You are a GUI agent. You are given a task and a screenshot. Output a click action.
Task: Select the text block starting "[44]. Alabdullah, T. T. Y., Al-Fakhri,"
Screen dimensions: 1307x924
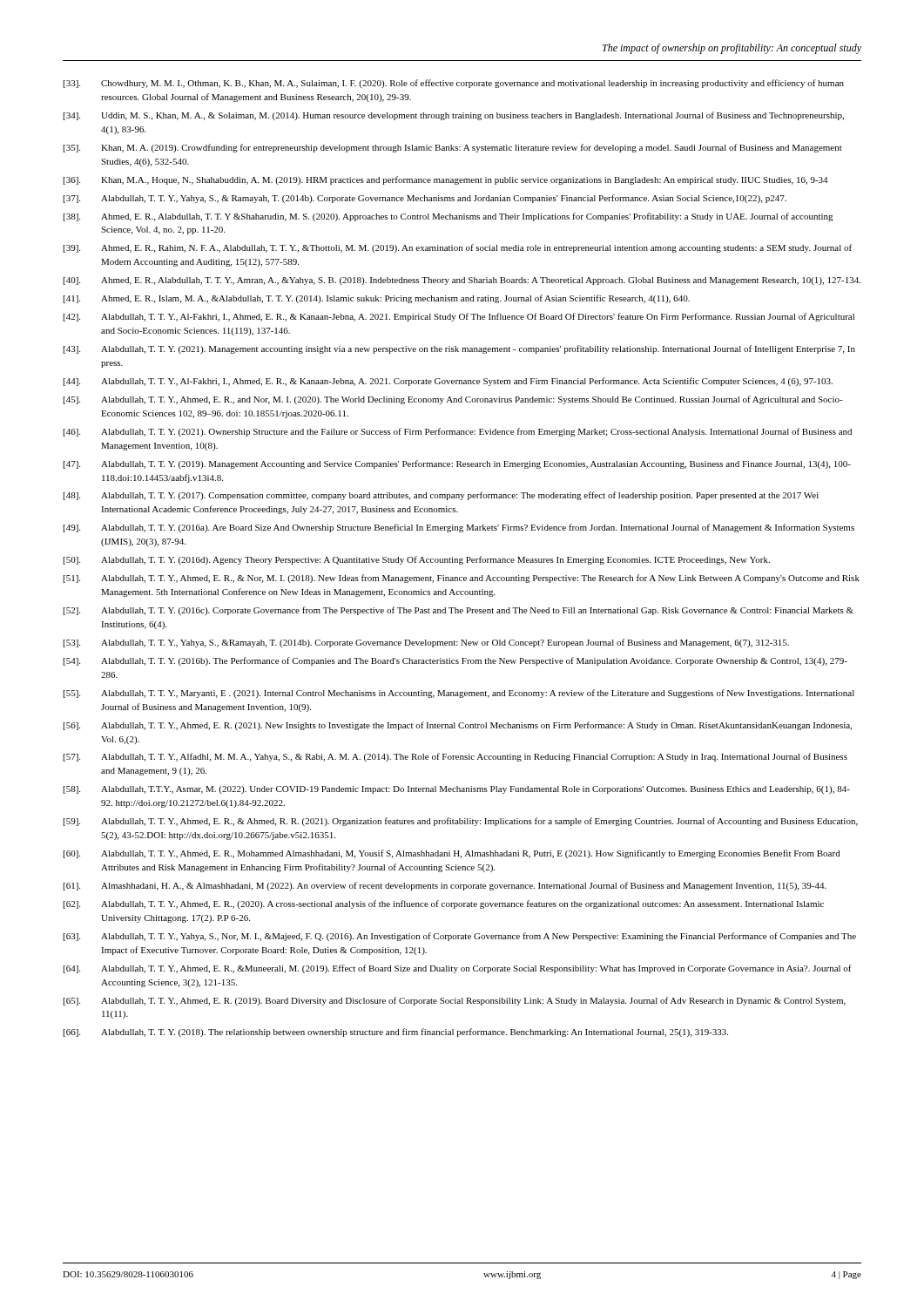[x=462, y=382]
